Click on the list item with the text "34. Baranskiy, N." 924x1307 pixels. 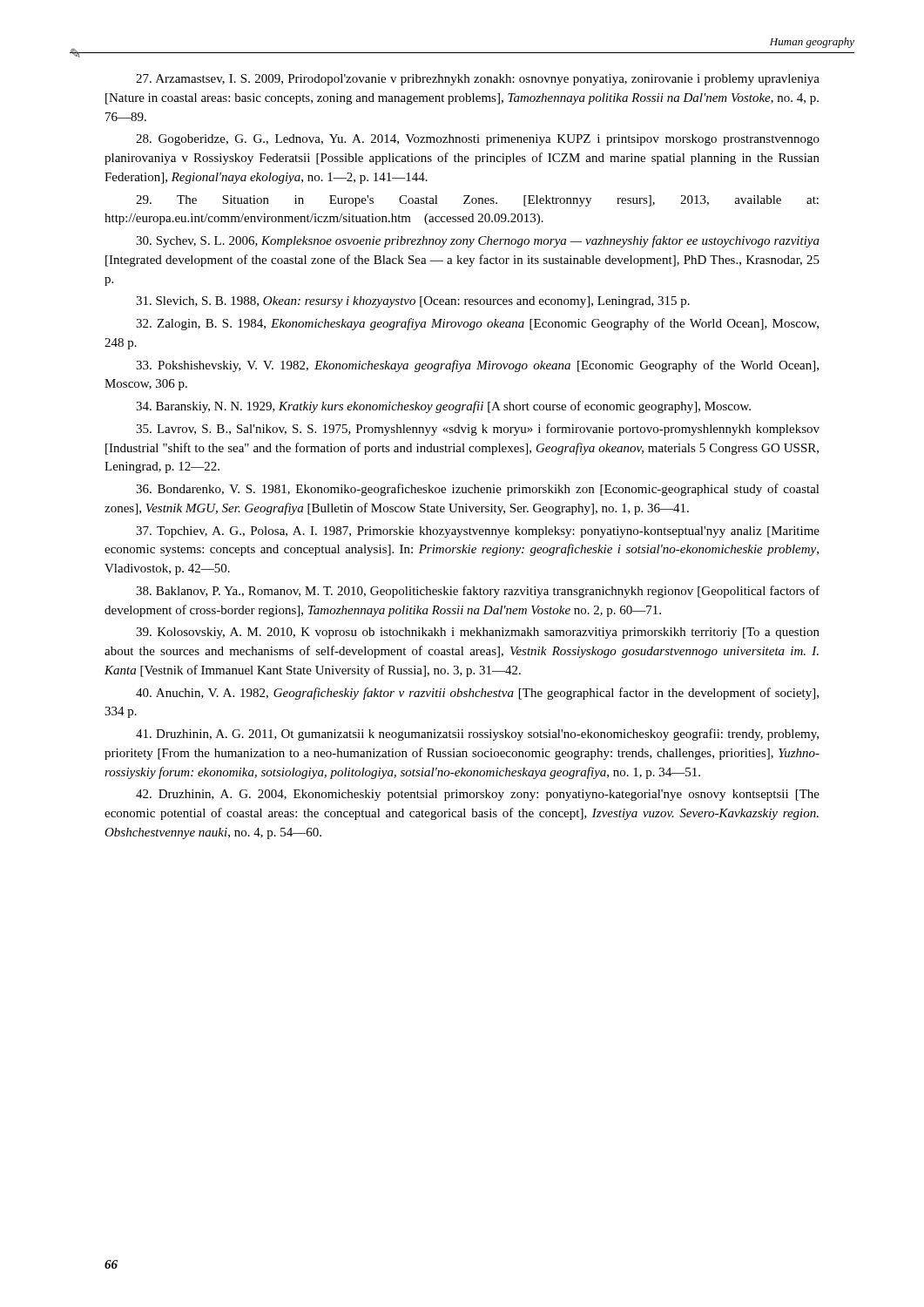click(444, 406)
